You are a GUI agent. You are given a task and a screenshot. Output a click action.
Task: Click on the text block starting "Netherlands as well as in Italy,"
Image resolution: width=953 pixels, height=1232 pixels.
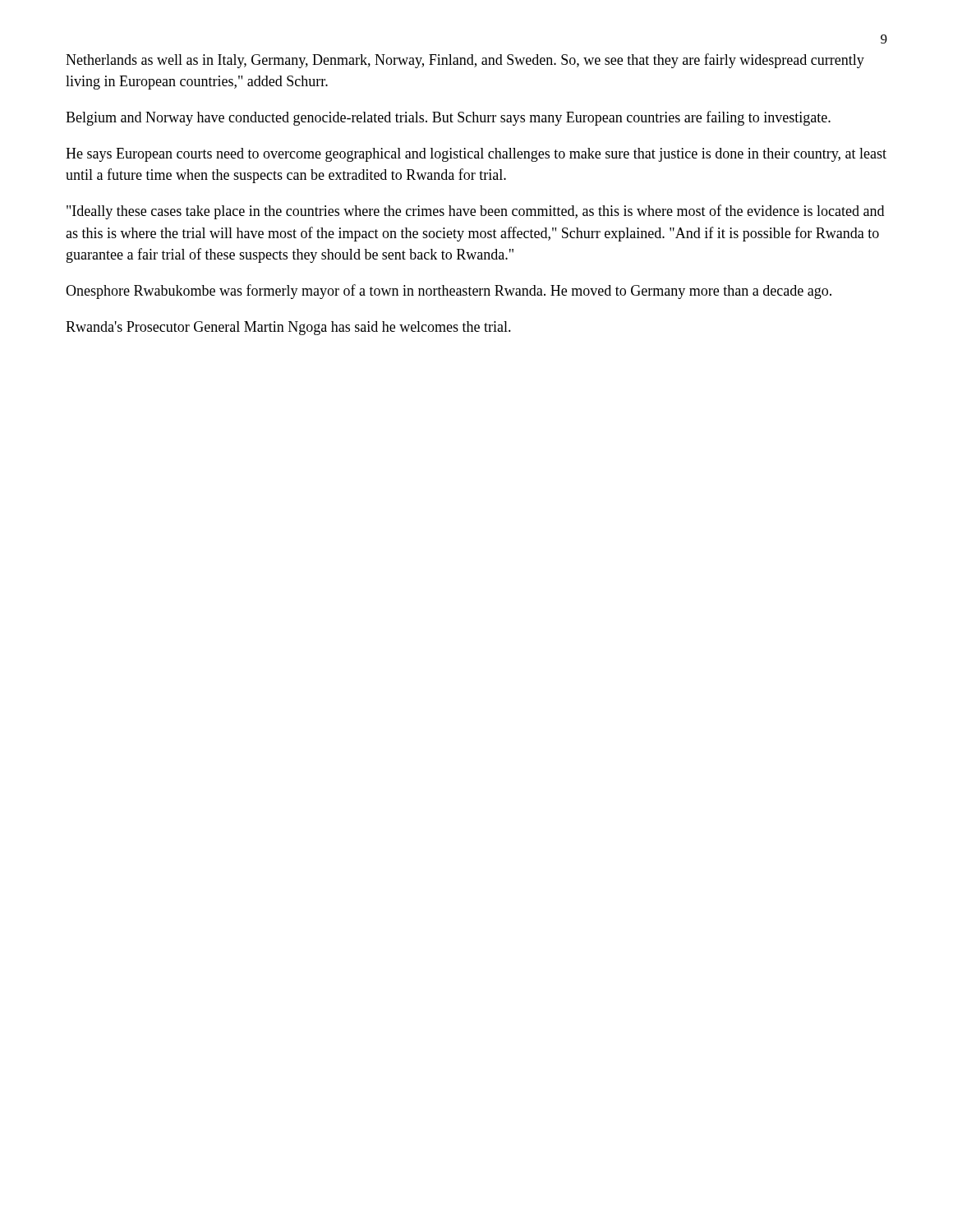pyautogui.click(x=465, y=71)
